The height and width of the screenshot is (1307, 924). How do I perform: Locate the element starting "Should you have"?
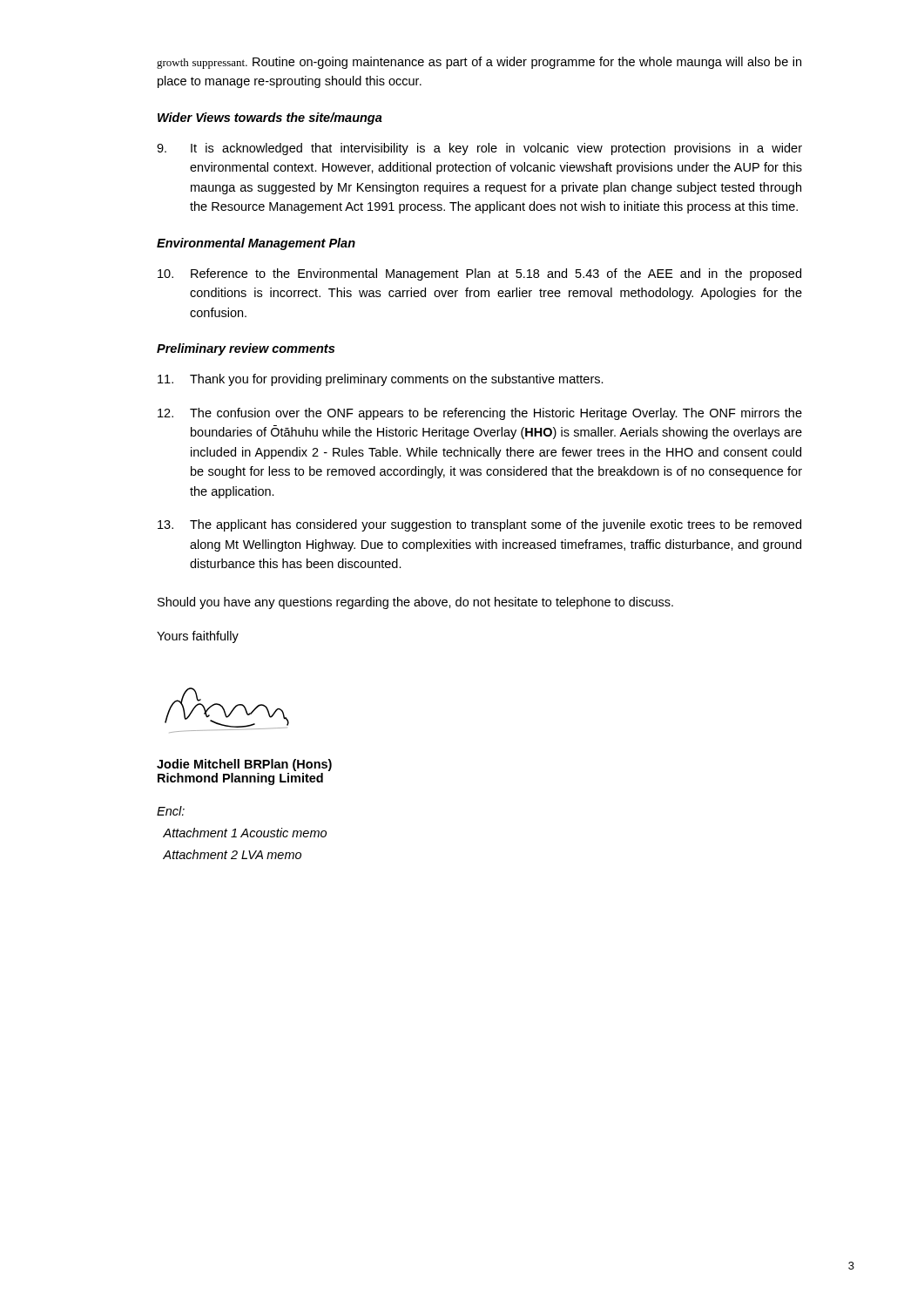click(415, 602)
